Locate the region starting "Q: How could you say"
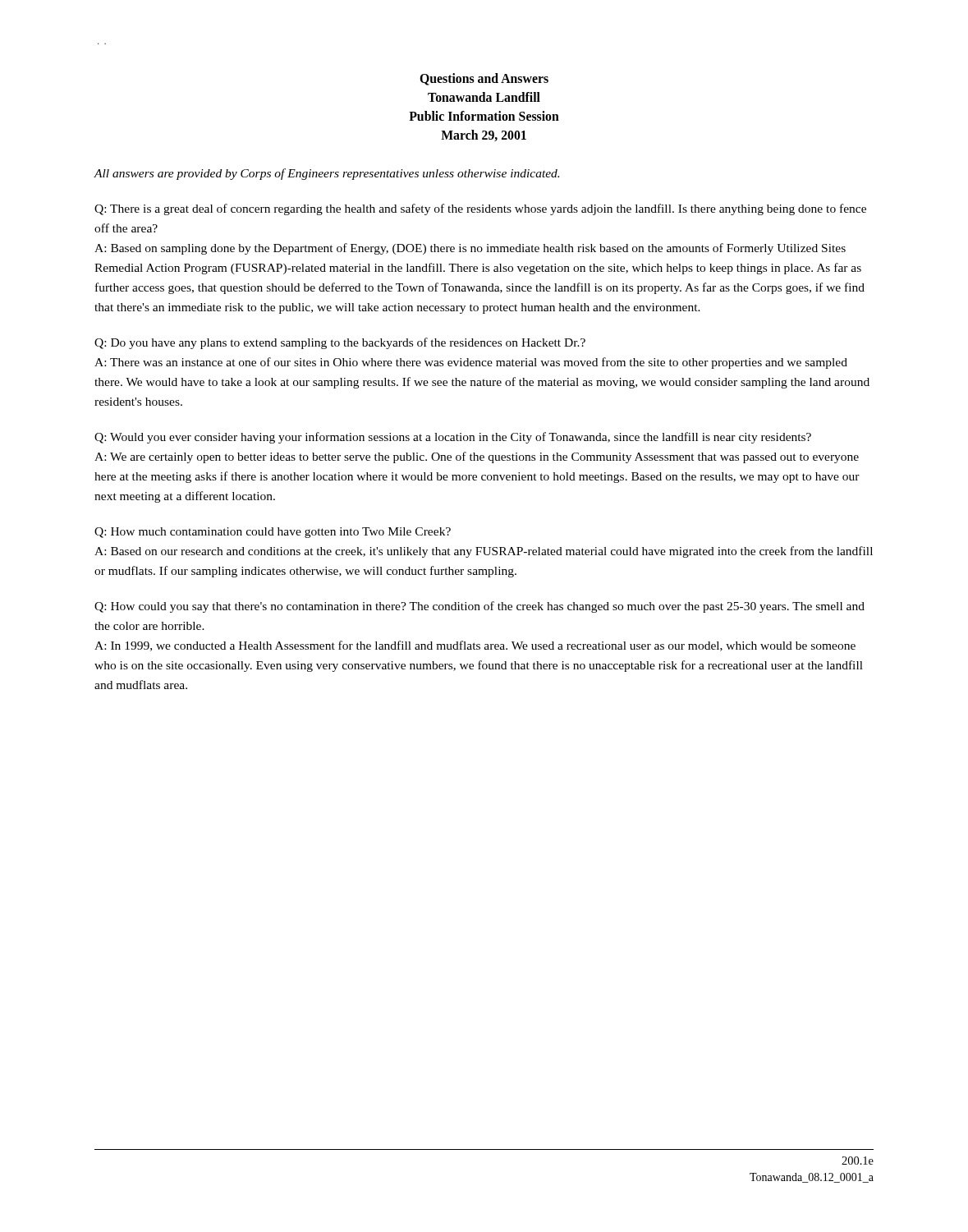 (x=484, y=646)
